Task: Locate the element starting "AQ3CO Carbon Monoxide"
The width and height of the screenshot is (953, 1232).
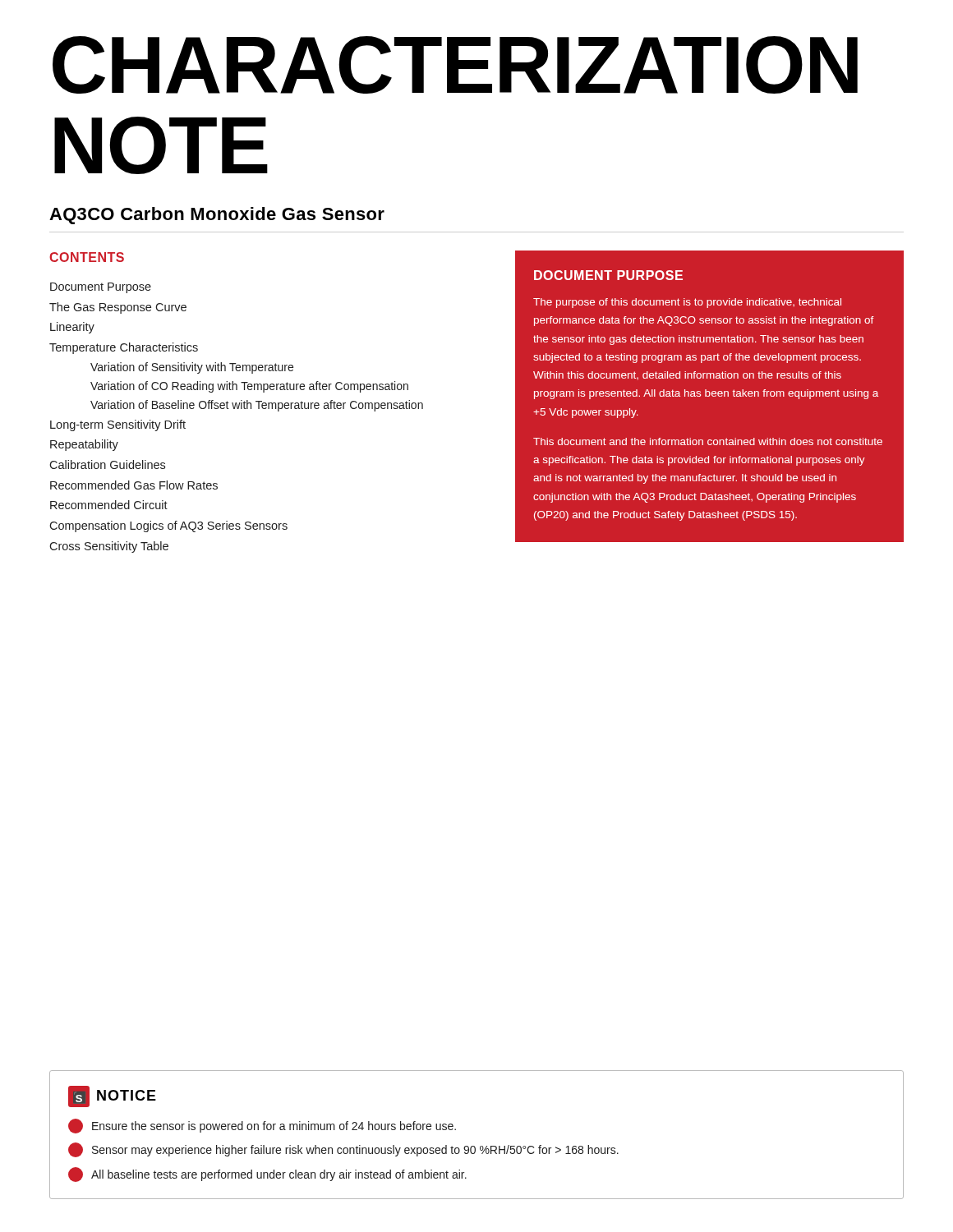Action: [217, 214]
